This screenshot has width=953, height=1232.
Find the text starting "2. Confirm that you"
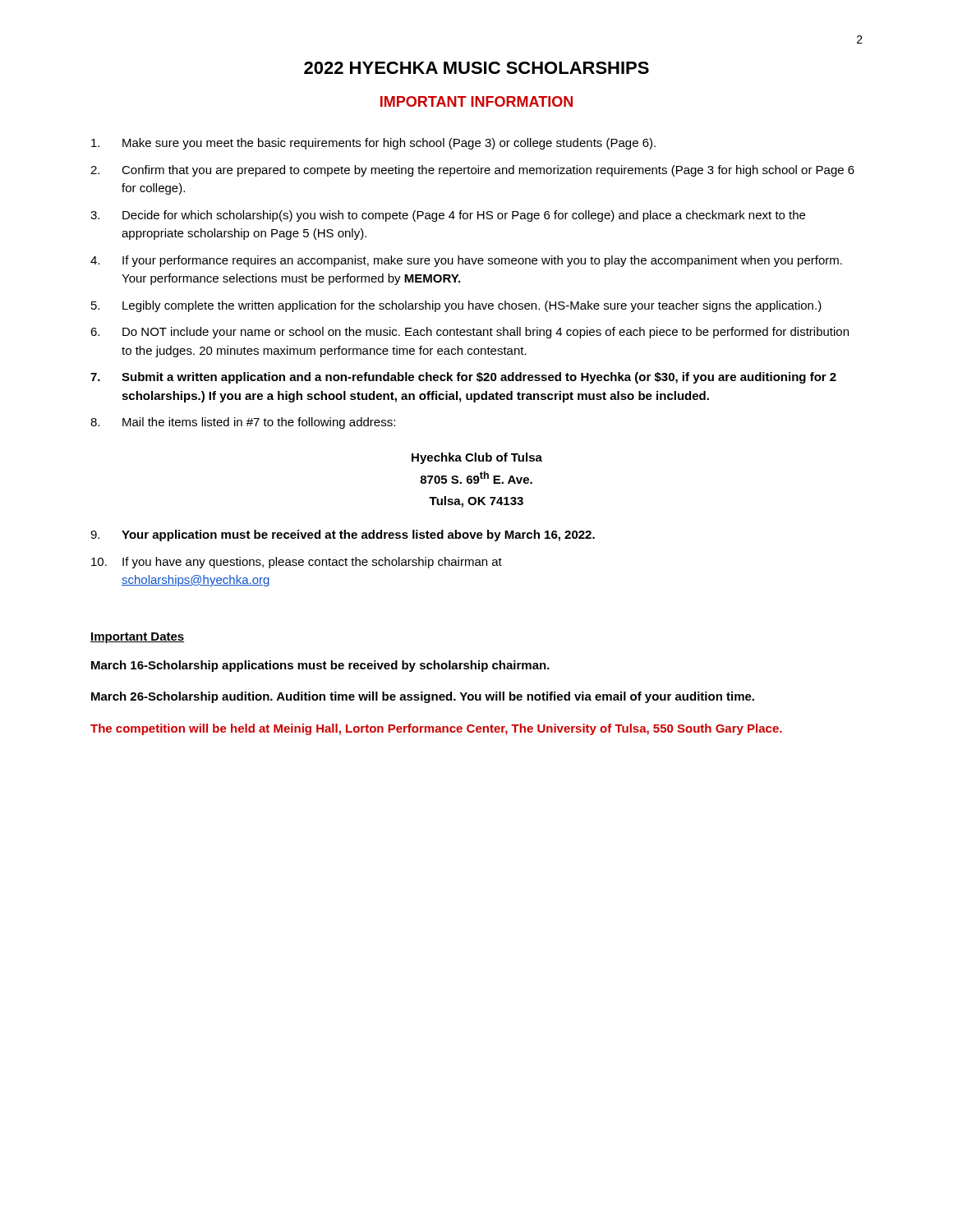[476, 179]
